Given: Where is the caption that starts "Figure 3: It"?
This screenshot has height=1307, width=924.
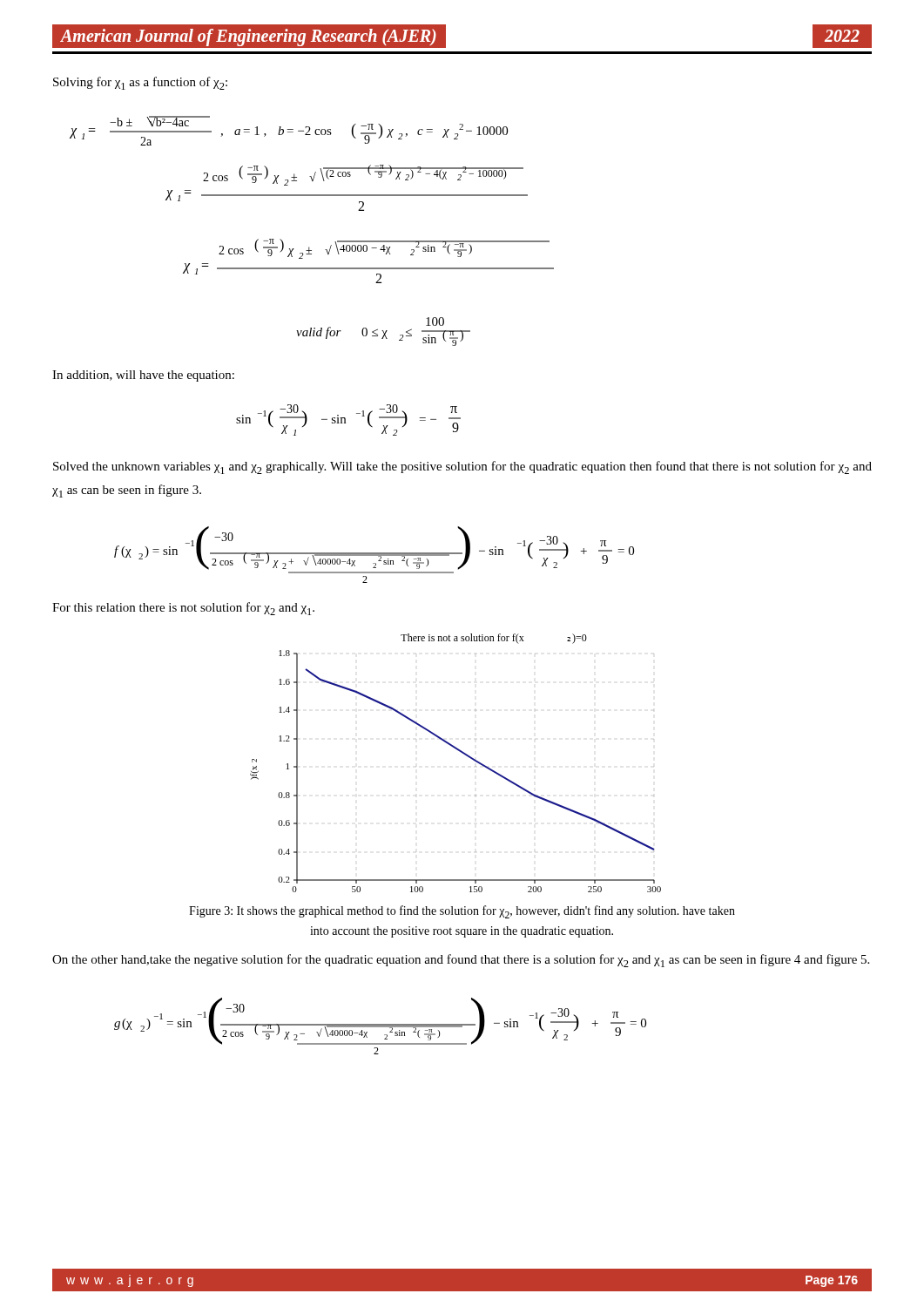Looking at the screenshot, I should 462,921.
